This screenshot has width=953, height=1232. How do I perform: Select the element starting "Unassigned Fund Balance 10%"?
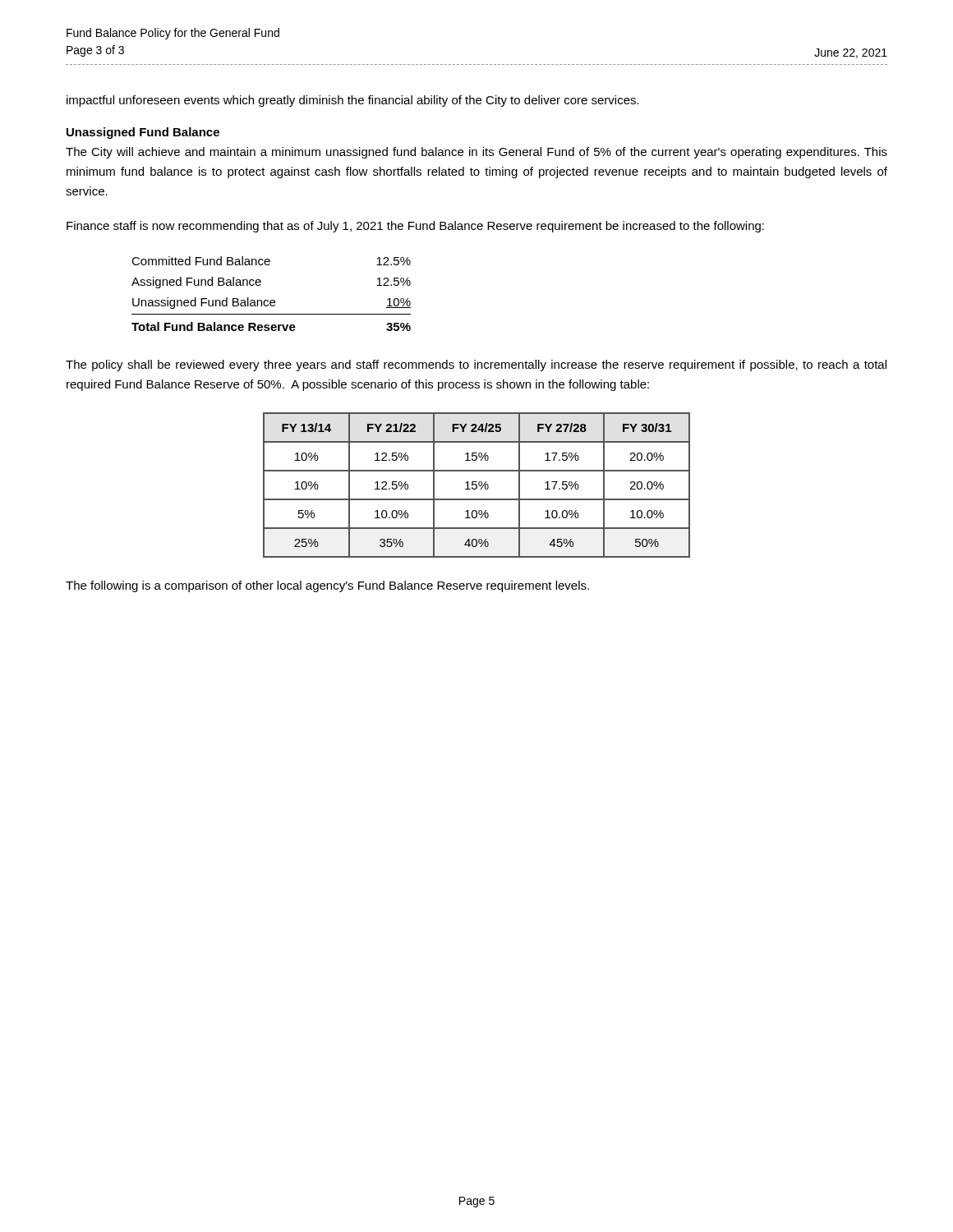[271, 302]
